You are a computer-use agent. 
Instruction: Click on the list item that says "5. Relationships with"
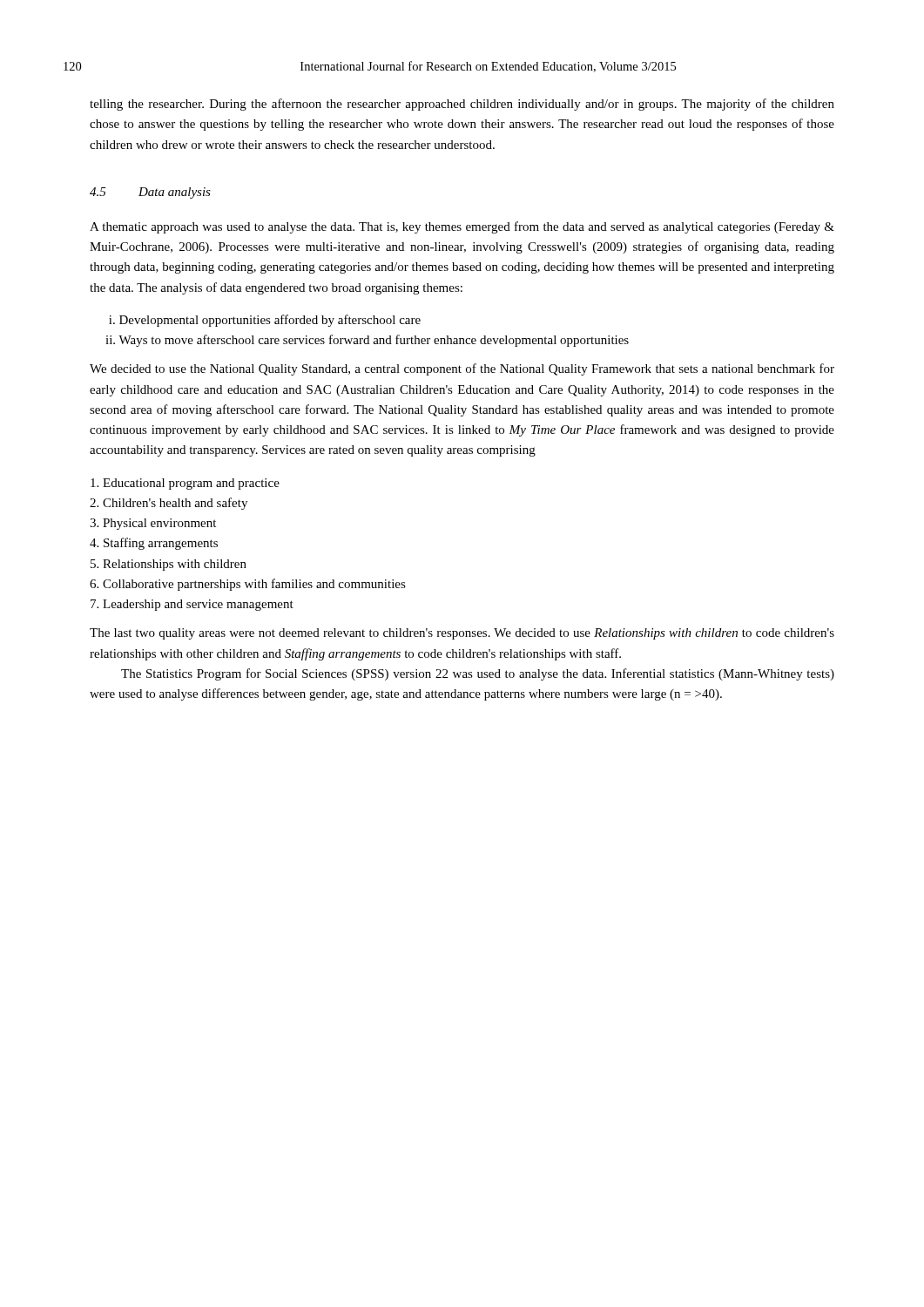pyautogui.click(x=168, y=563)
